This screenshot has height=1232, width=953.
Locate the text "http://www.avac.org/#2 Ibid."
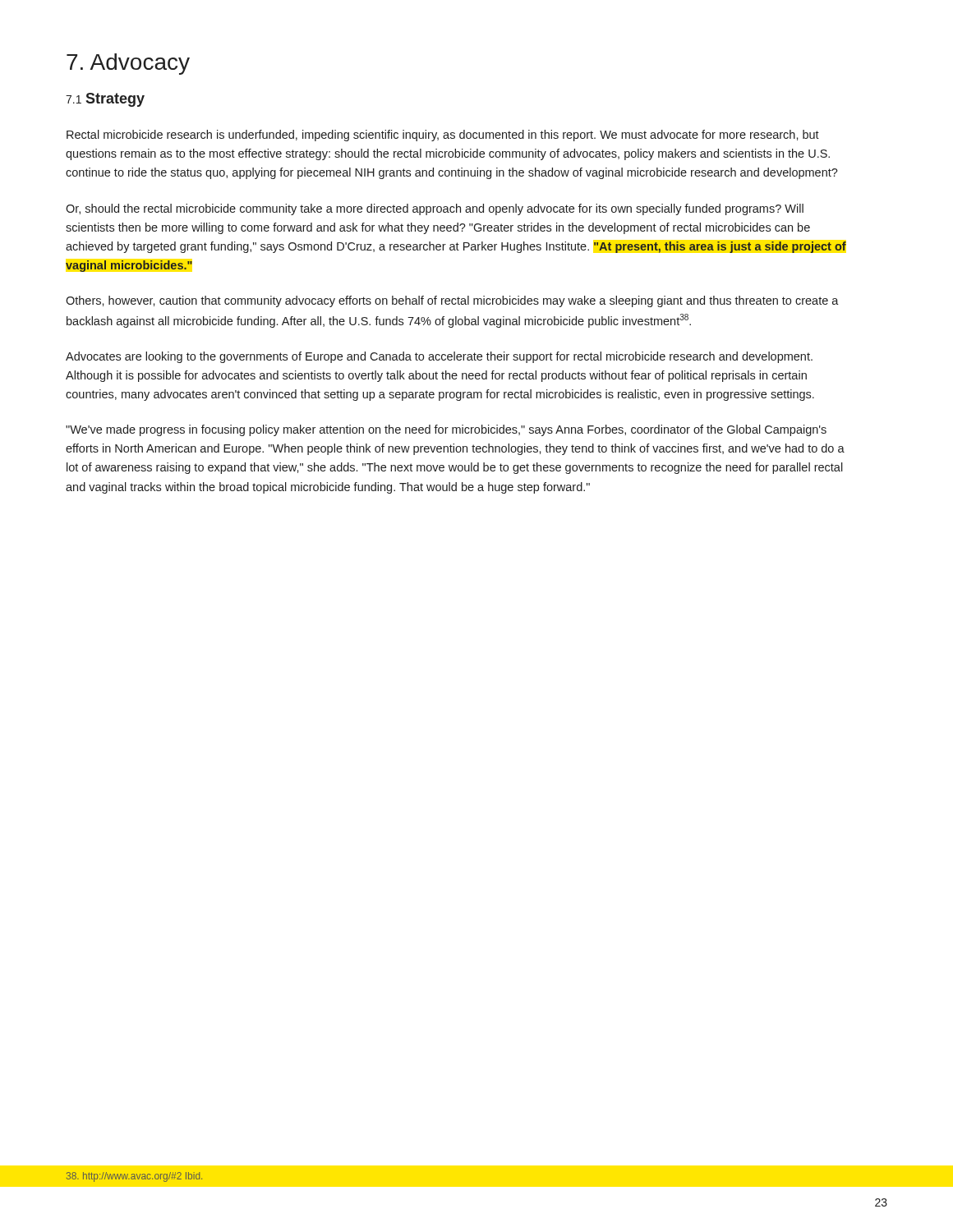135,1176
